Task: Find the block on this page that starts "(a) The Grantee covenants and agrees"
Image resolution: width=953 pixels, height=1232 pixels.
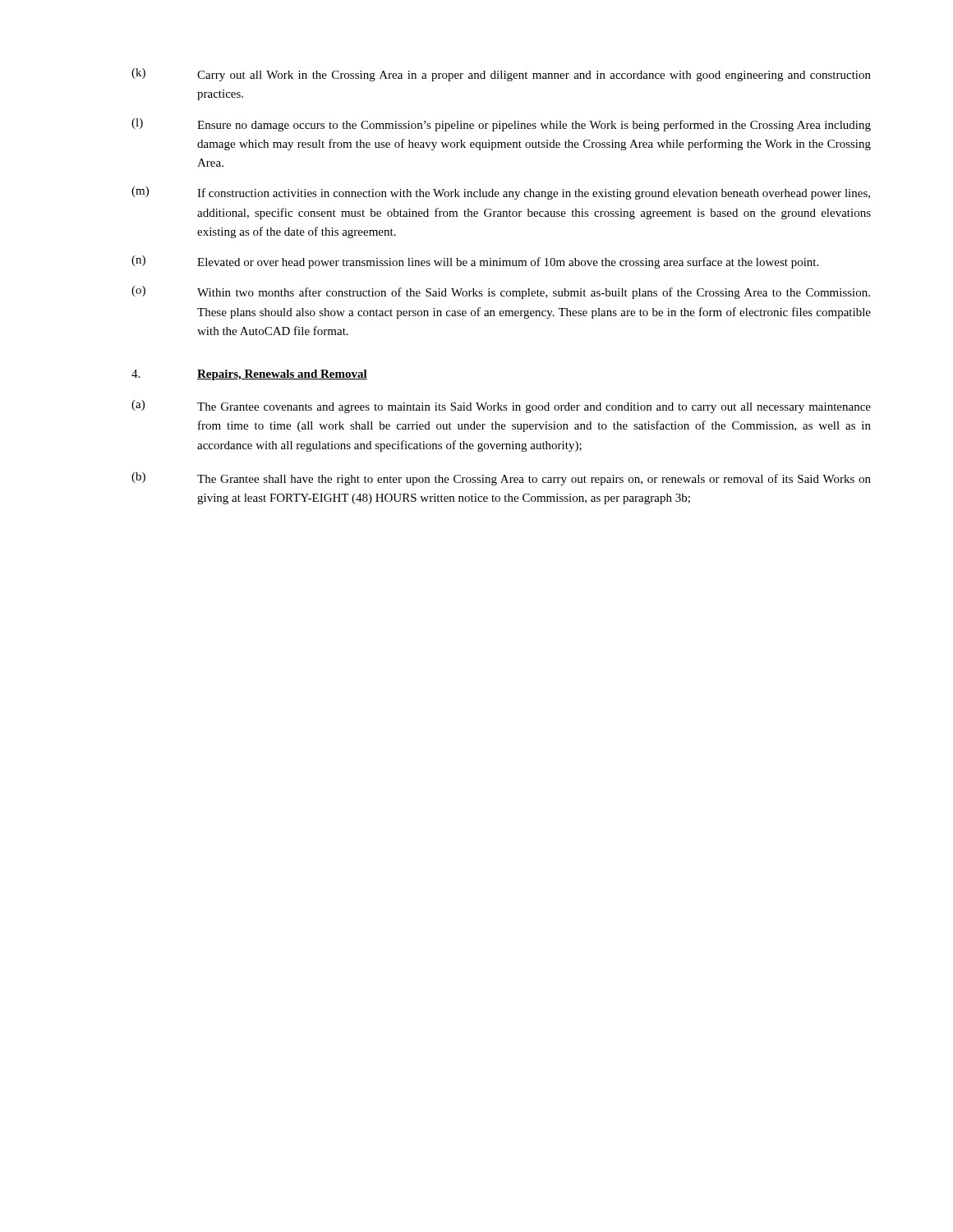Action: [x=501, y=426]
